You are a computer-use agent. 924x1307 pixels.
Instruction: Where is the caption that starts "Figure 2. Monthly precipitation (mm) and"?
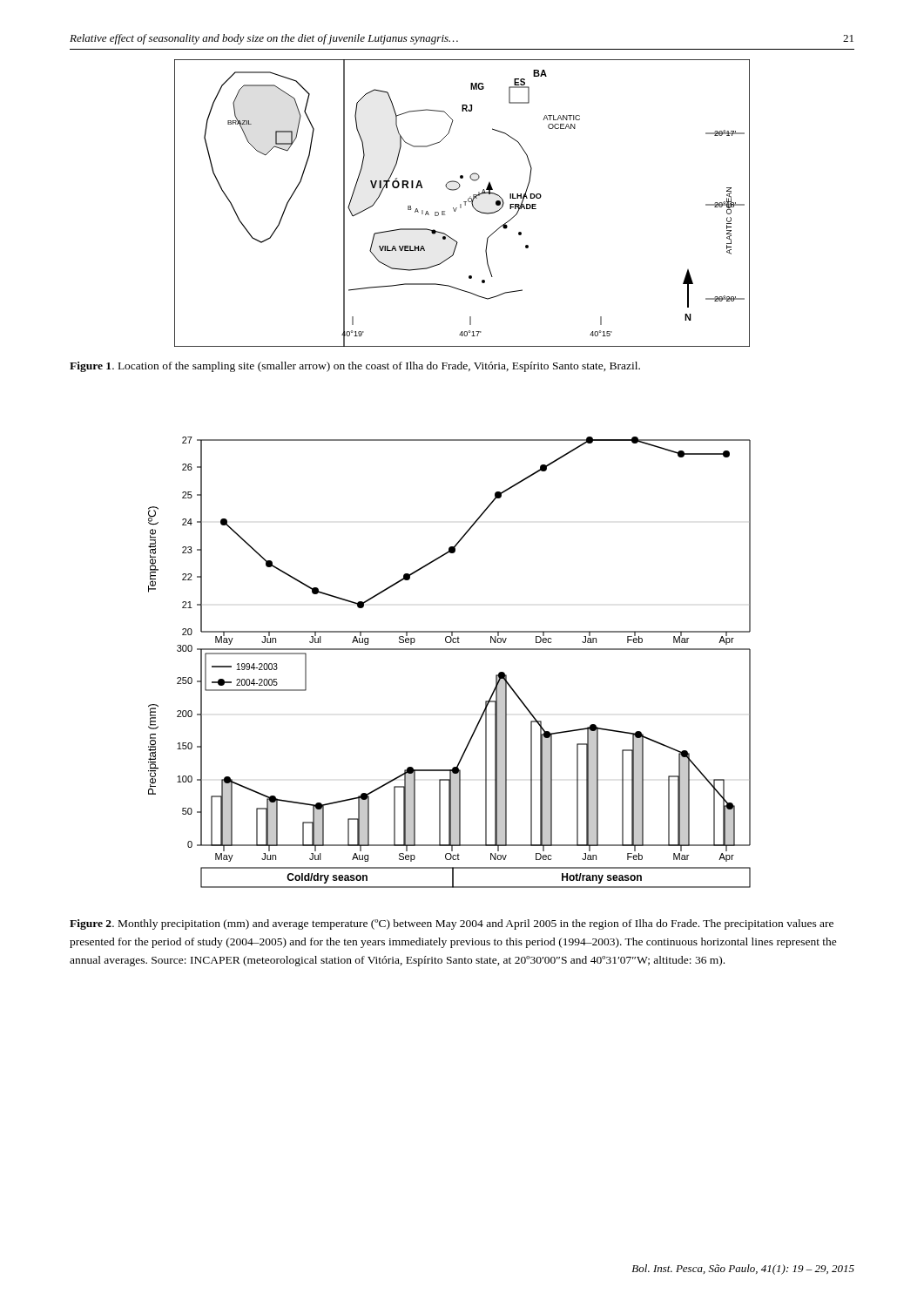coord(453,941)
